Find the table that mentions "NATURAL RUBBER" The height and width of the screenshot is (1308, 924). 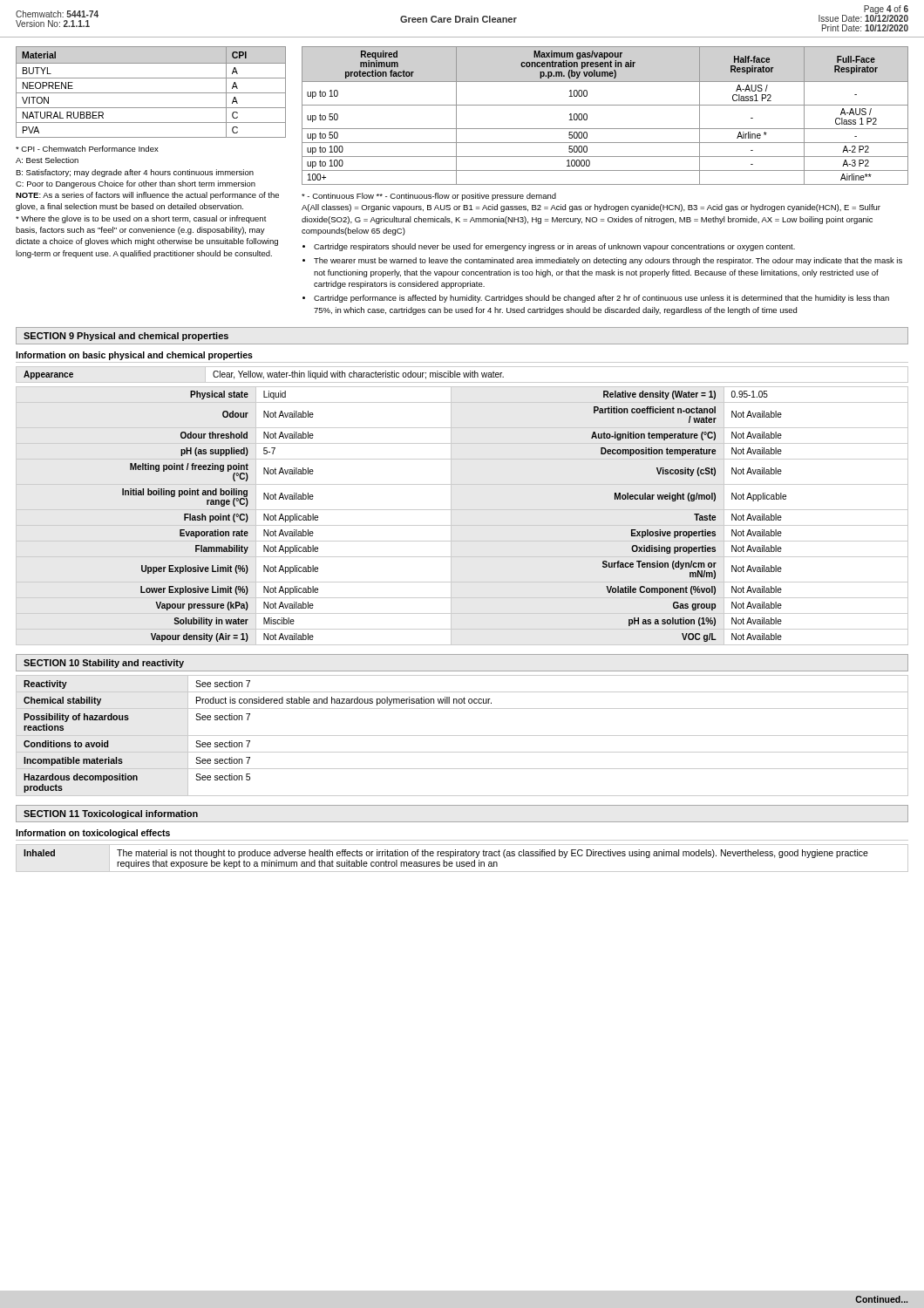tap(151, 92)
